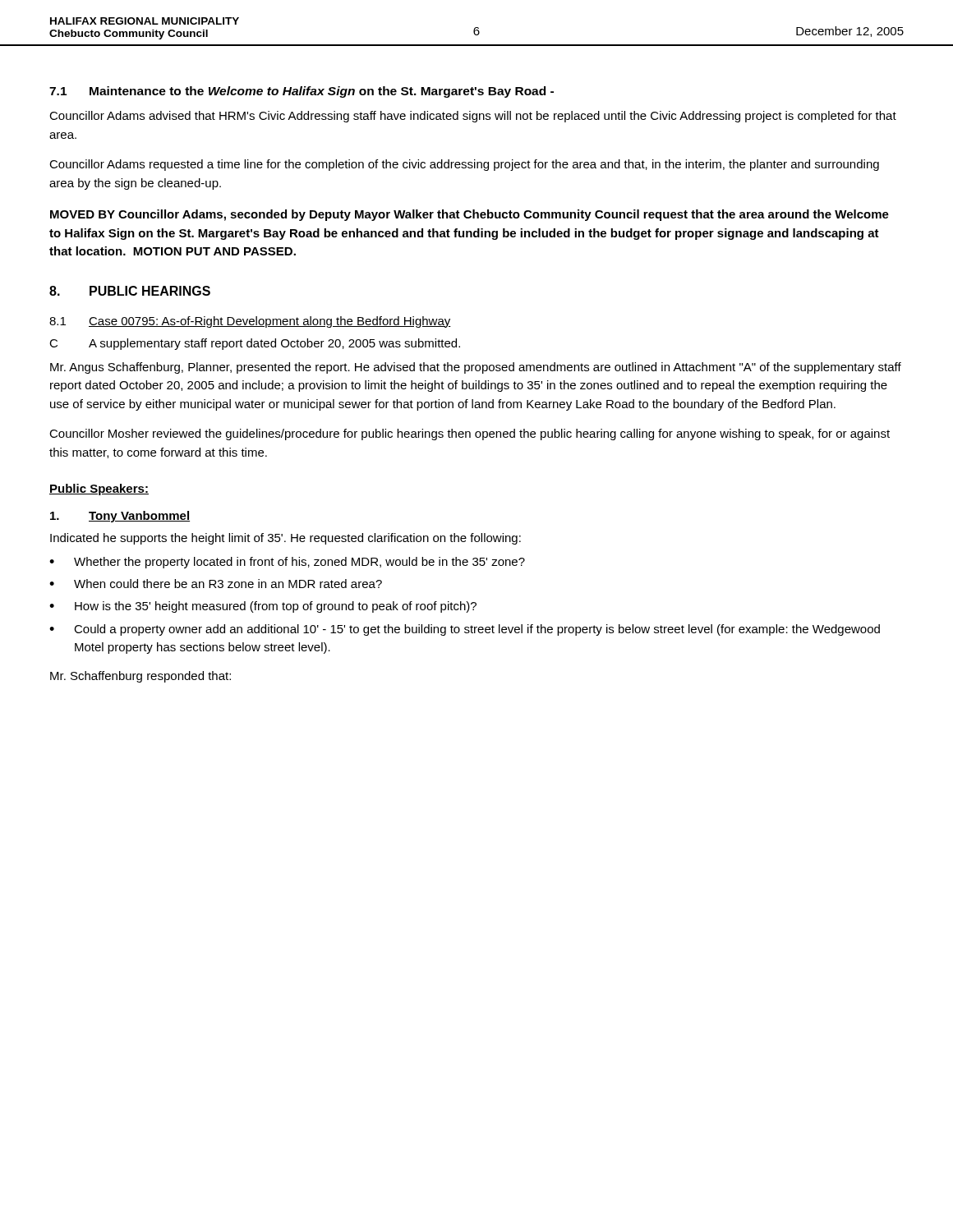Find the text block that says "MOVED BY Councillor Adams, seconded by Deputy Mayor"
This screenshot has width=953, height=1232.
(469, 232)
